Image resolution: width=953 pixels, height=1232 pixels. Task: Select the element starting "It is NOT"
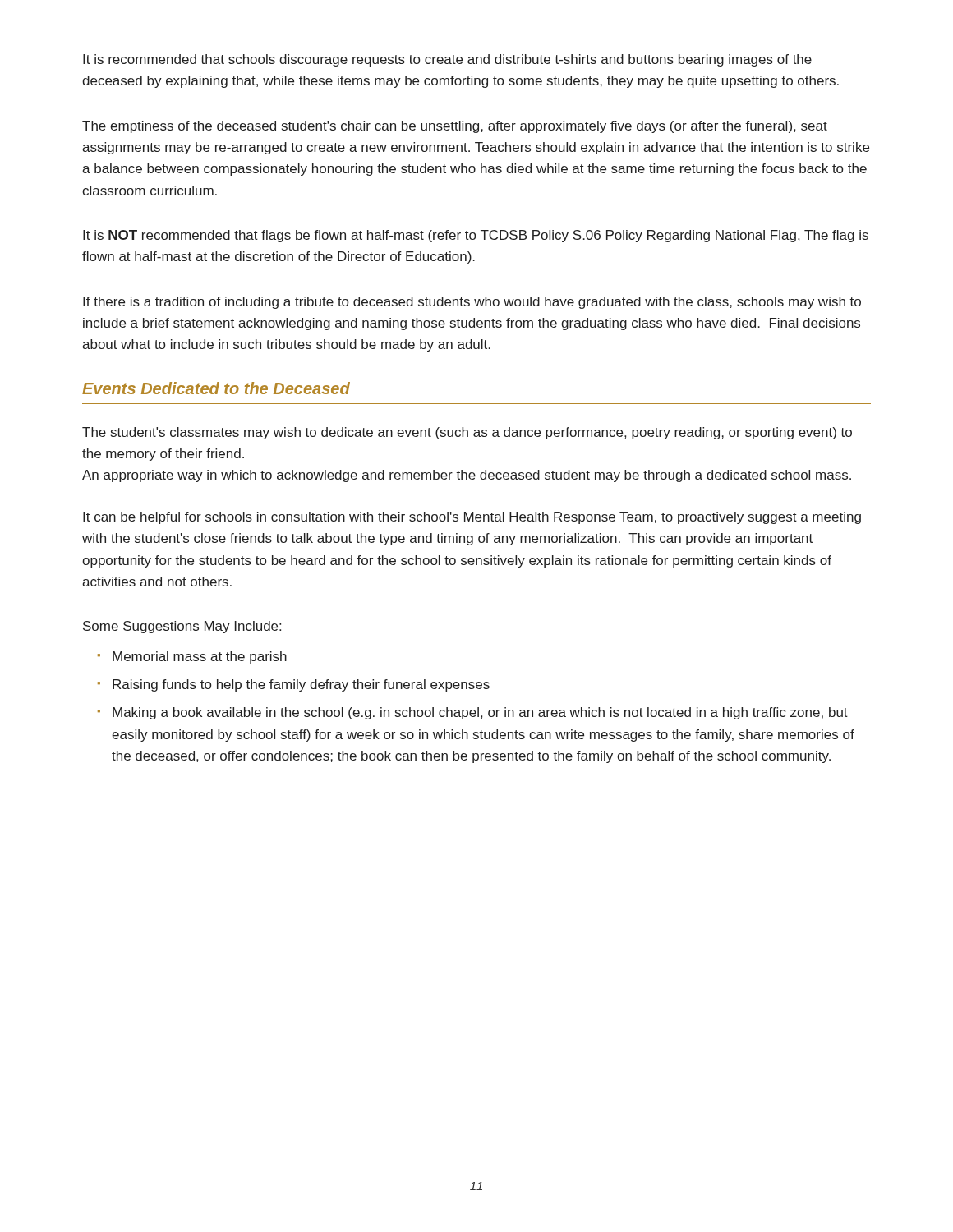[475, 246]
